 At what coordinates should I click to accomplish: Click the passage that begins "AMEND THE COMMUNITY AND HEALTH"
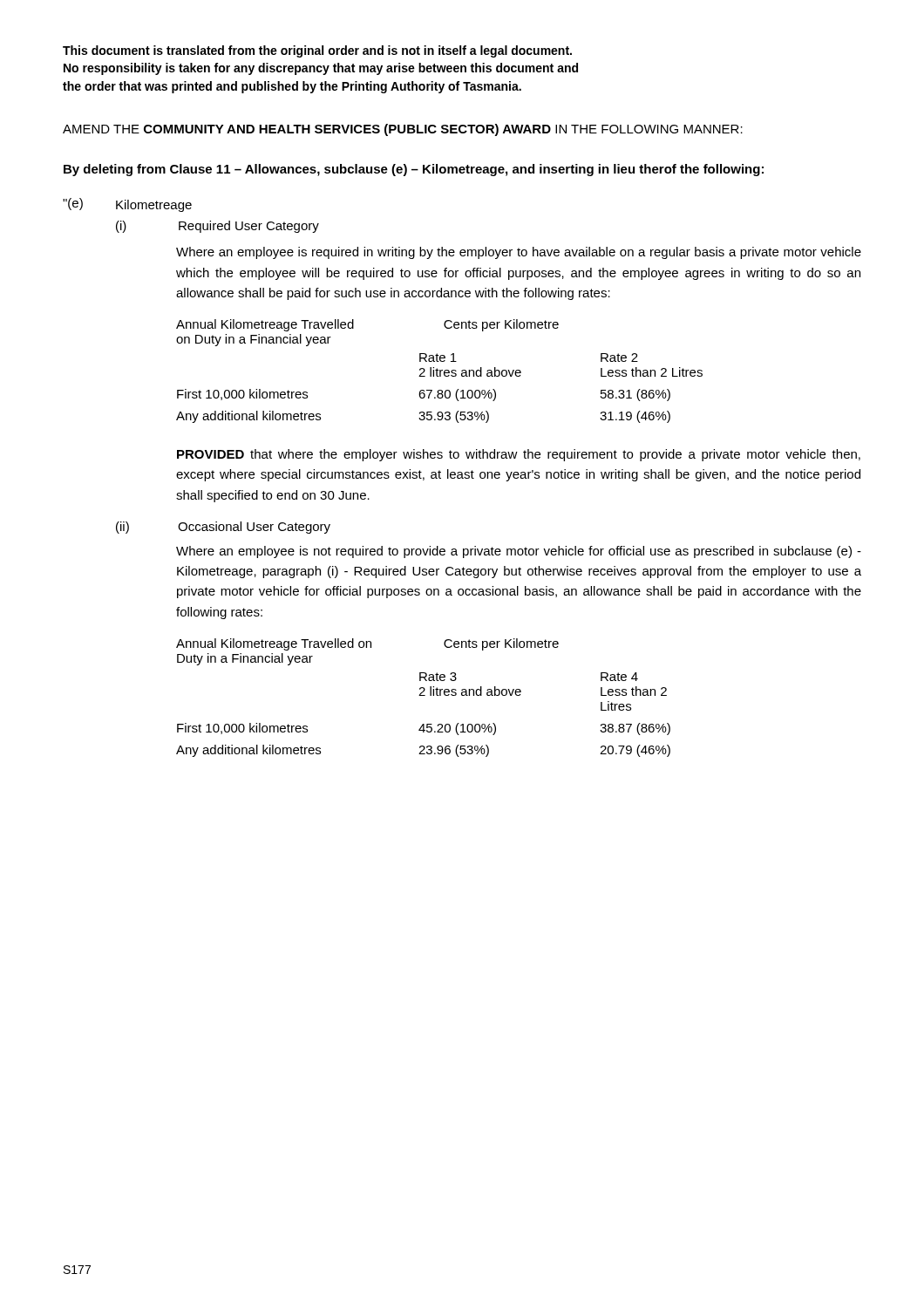(x=403, y=129)
